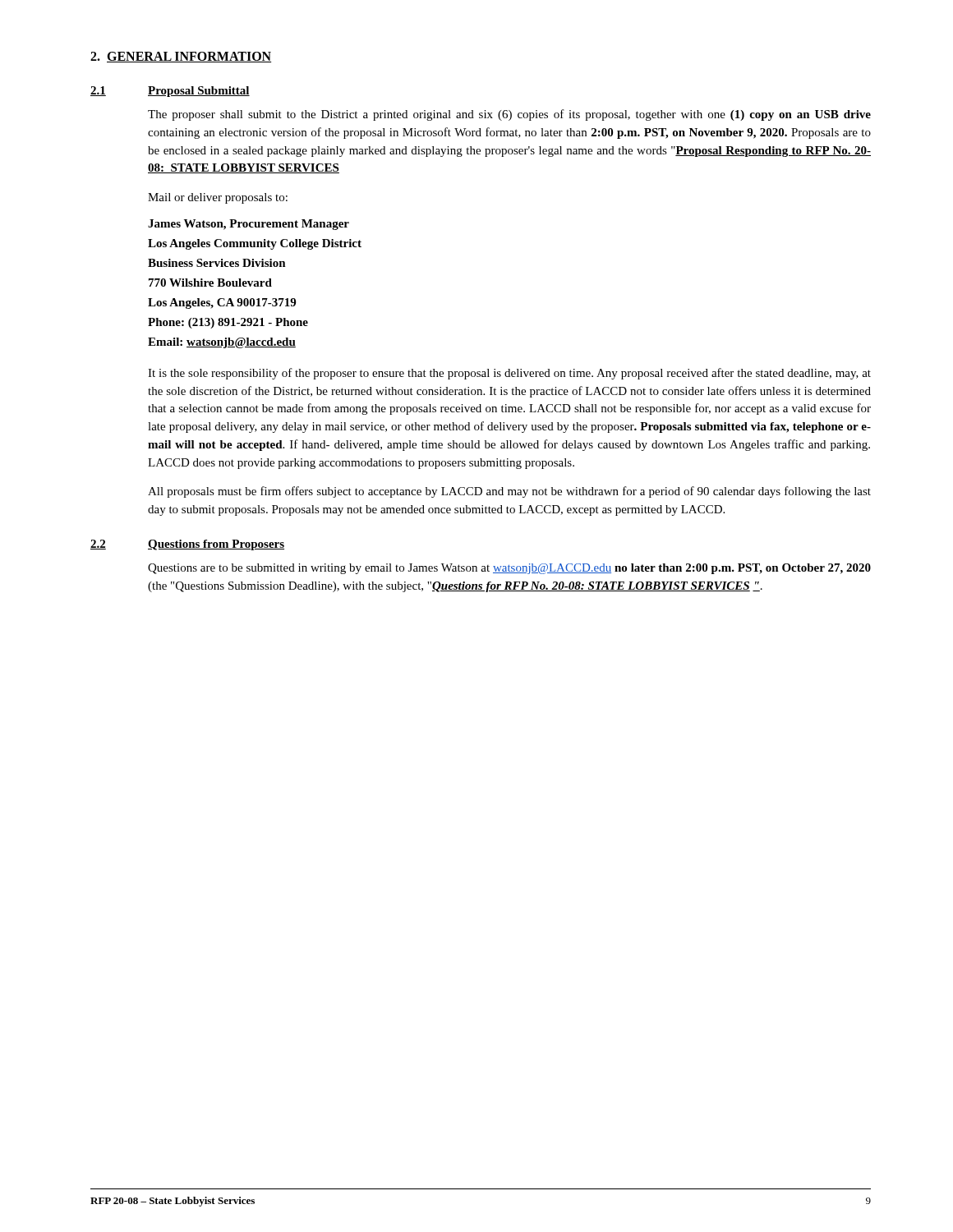Click on the text block that says "James Watson, Procurement"
This screenshot has width=953, height=1232.
click(x=255, y=282)
